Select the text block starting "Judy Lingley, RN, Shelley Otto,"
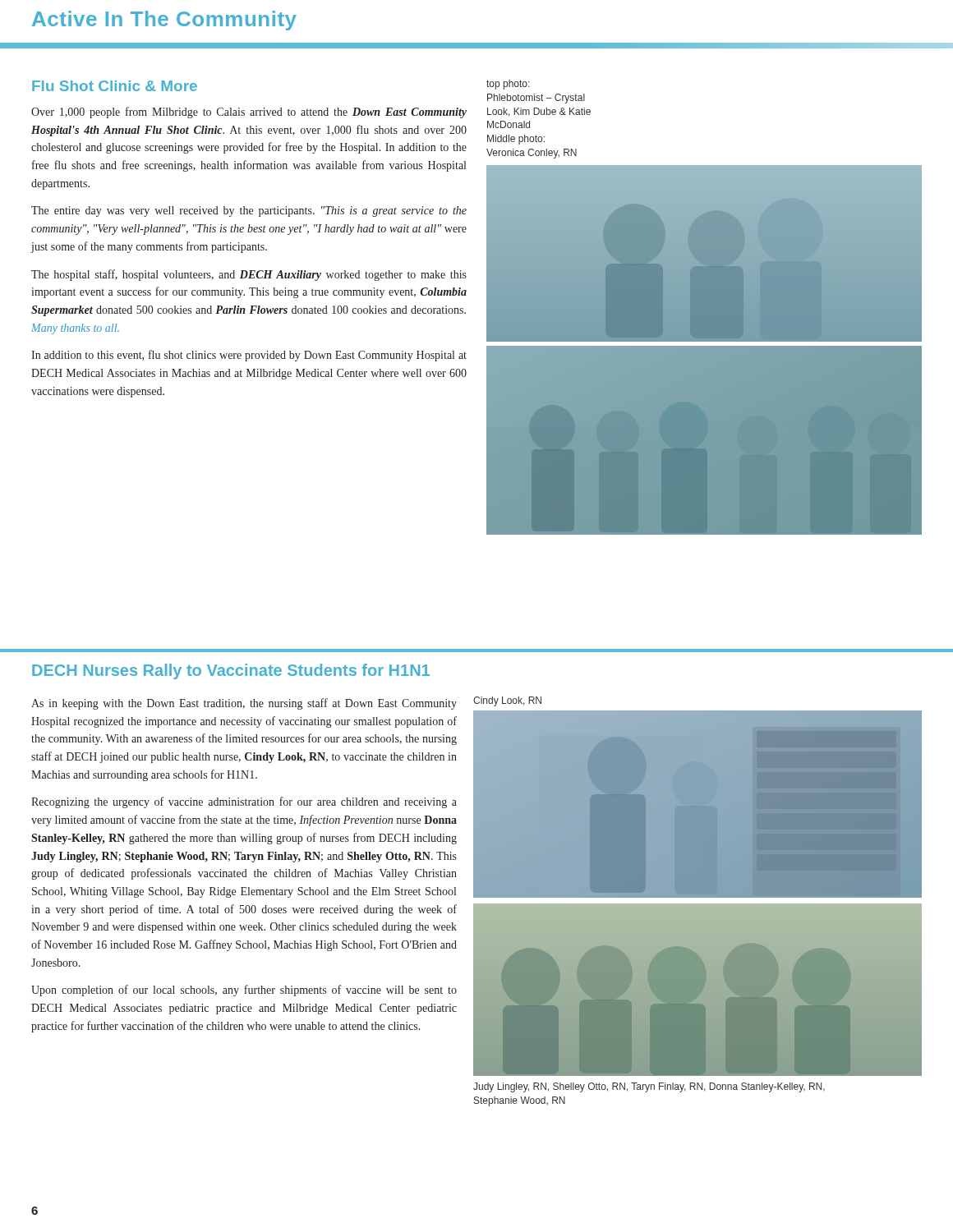This screenshot has height=1232, width=953. click(649, 1094)
